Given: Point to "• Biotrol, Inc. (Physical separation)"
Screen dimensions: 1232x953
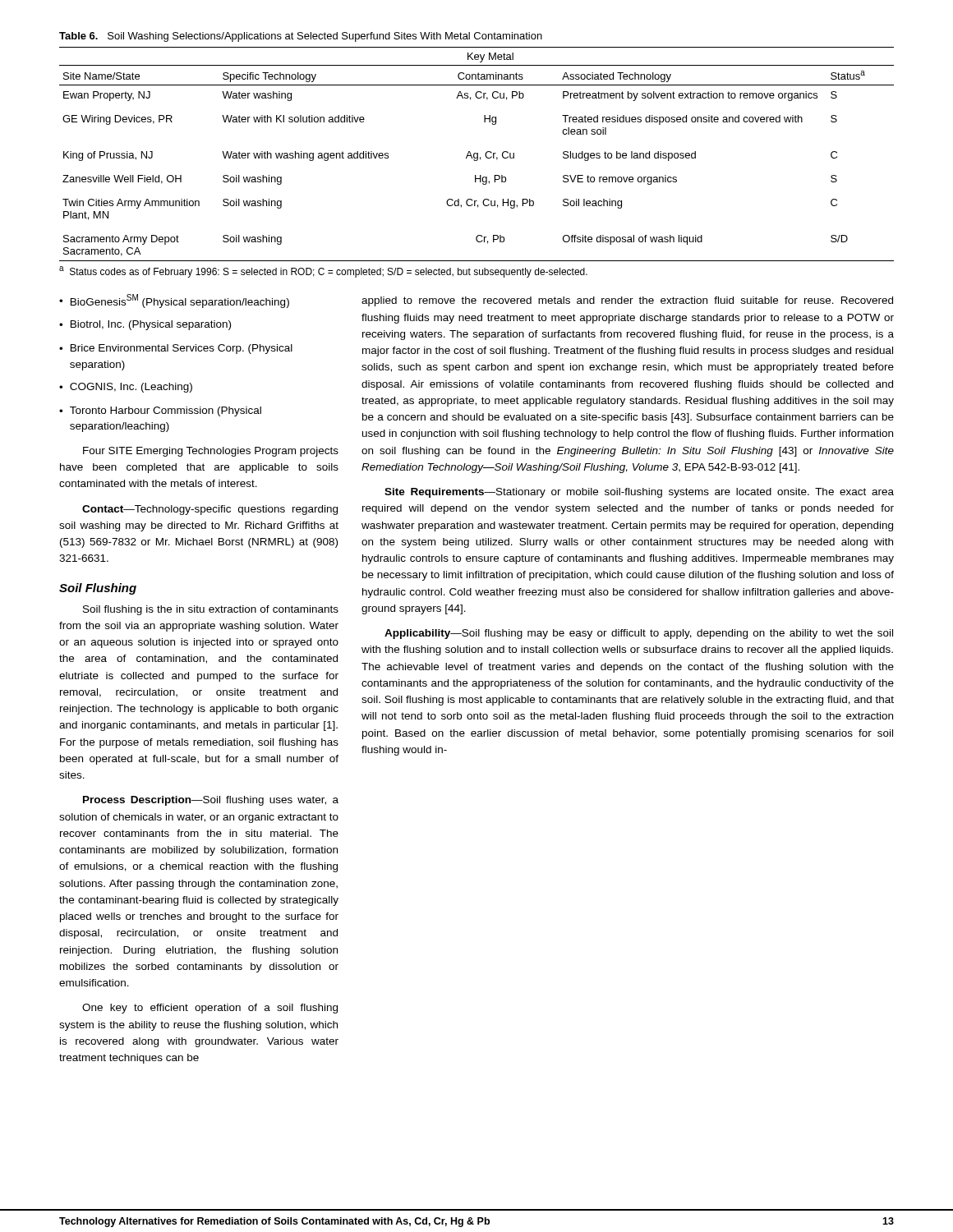Looking at the screenshot, I should click(x=145, y=325).
